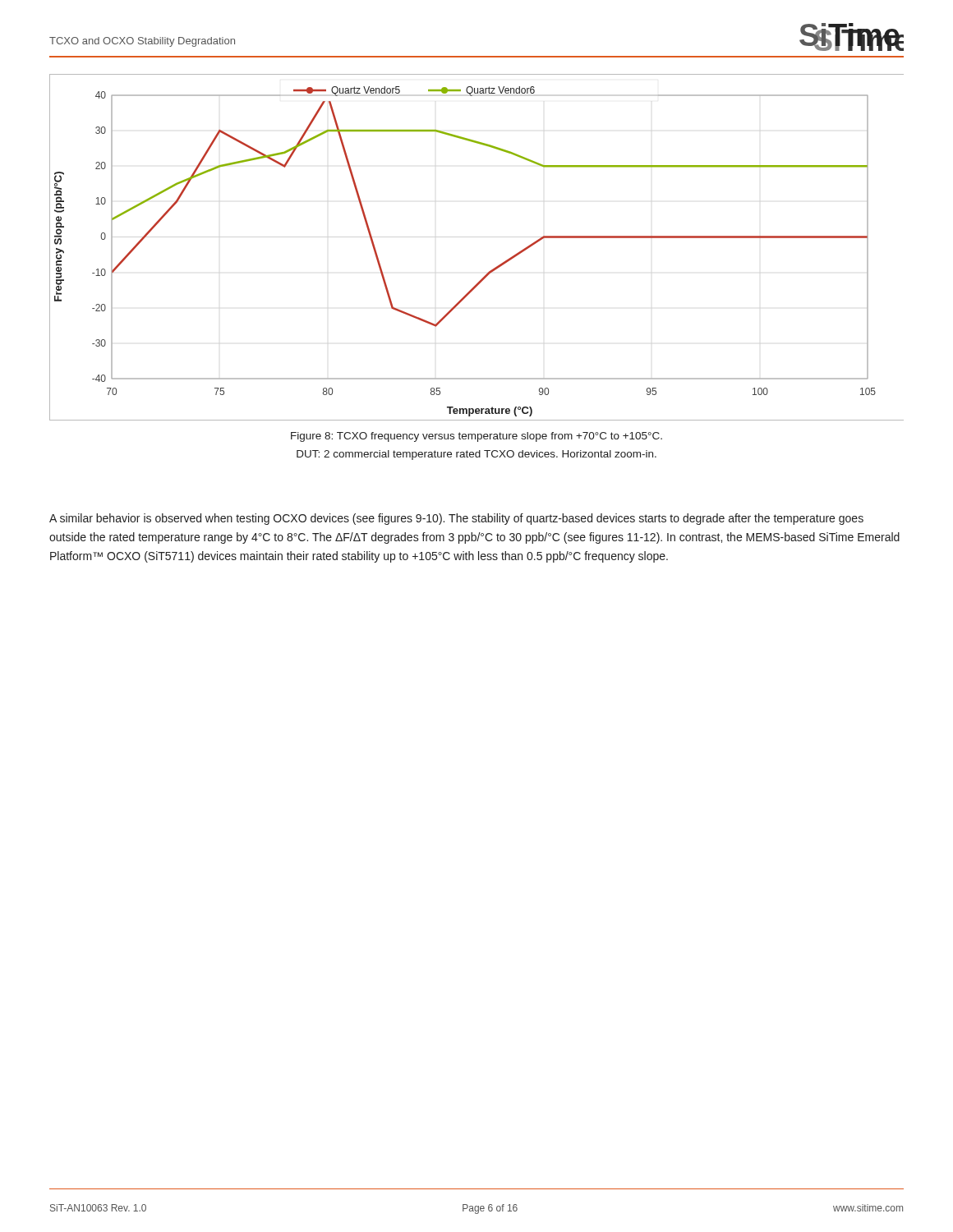The image size is (953, 1232).
Task: Find the line chart
Action: pos(476,247)
